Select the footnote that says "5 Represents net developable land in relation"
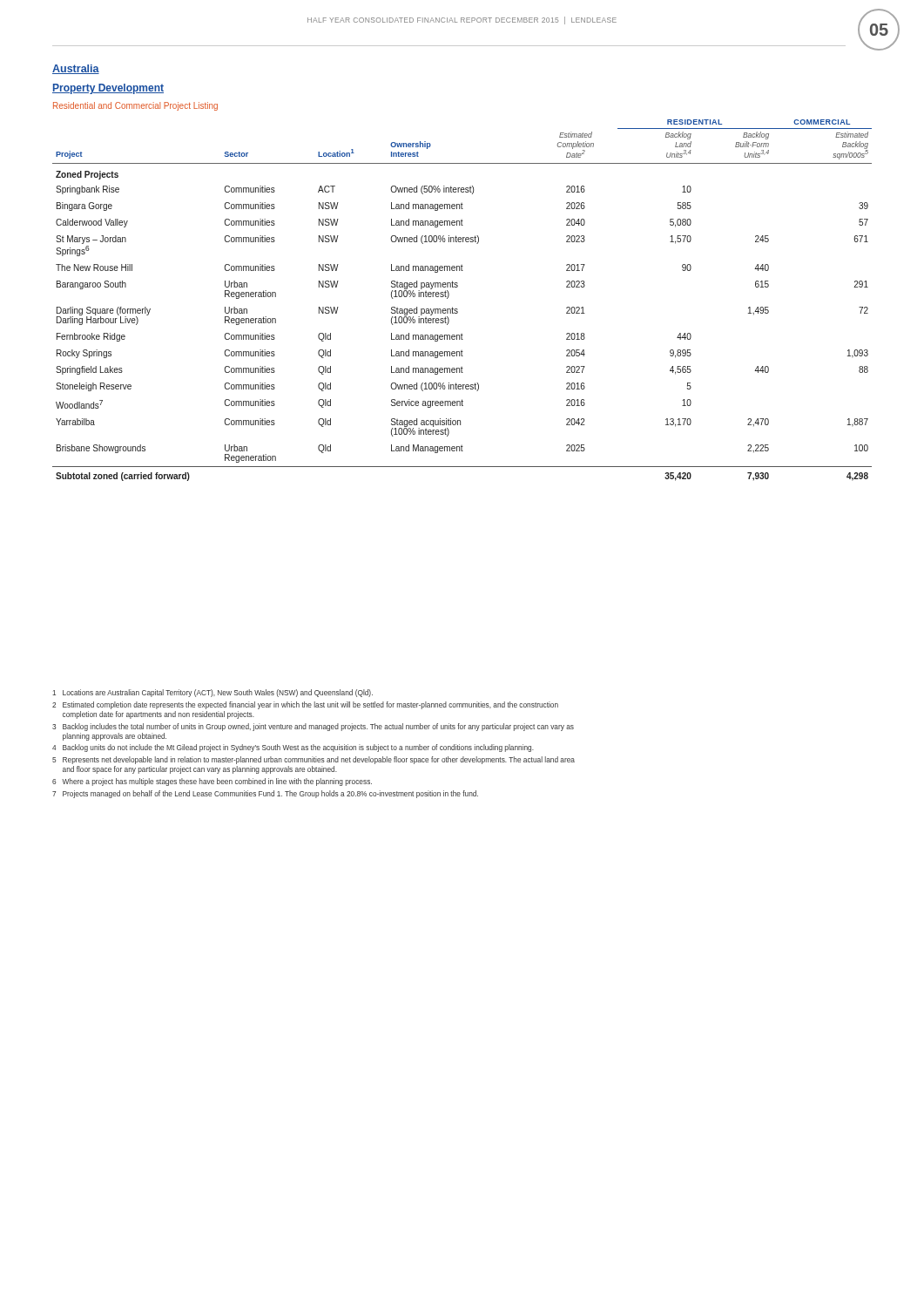This screenshot has width=924, height=1307. pyautogui.click(x=314, y=765)
